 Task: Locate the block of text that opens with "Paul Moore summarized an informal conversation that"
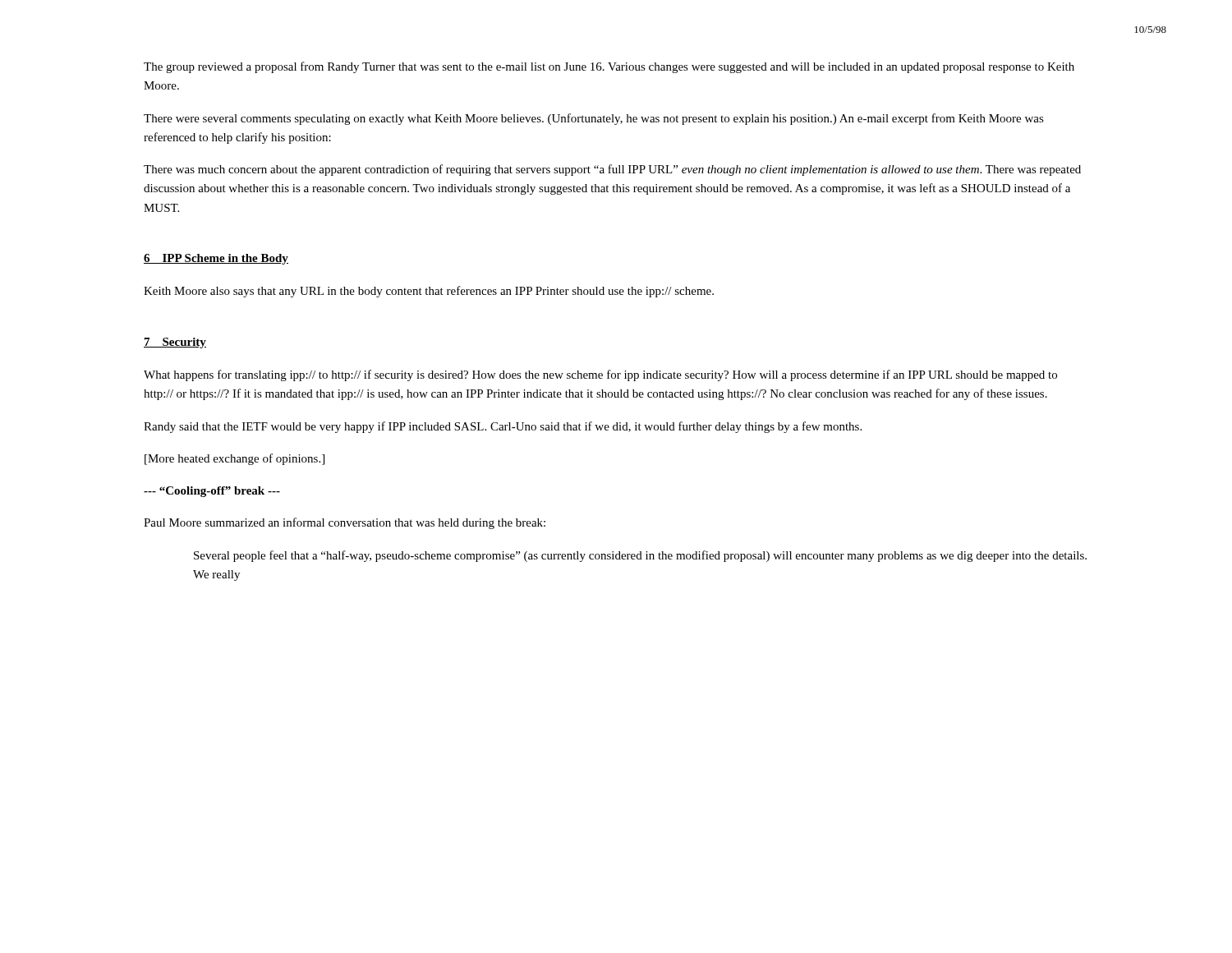point(345,523)
